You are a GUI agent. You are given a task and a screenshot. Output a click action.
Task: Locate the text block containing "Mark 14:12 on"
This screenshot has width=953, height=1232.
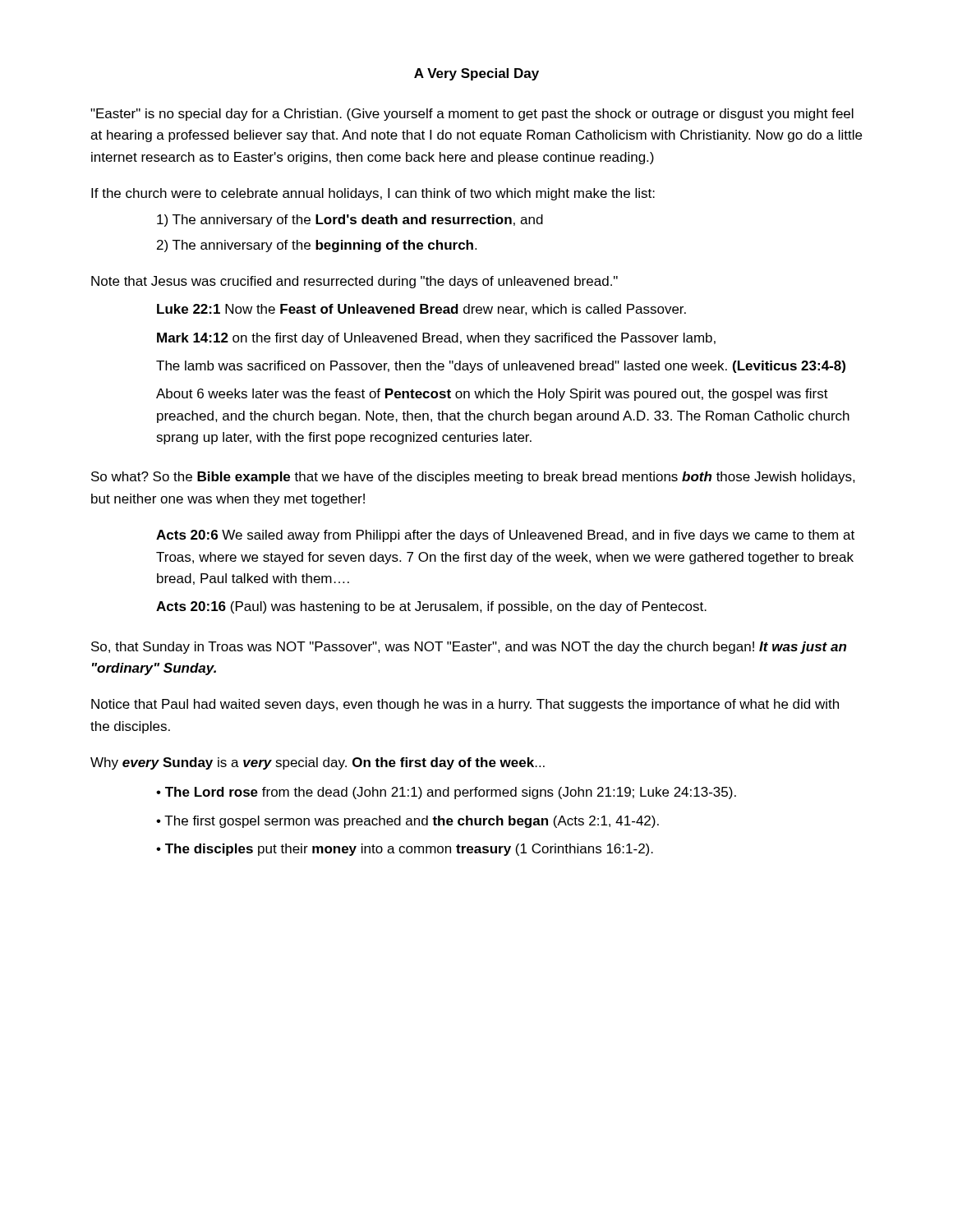(x=436, y=338)
